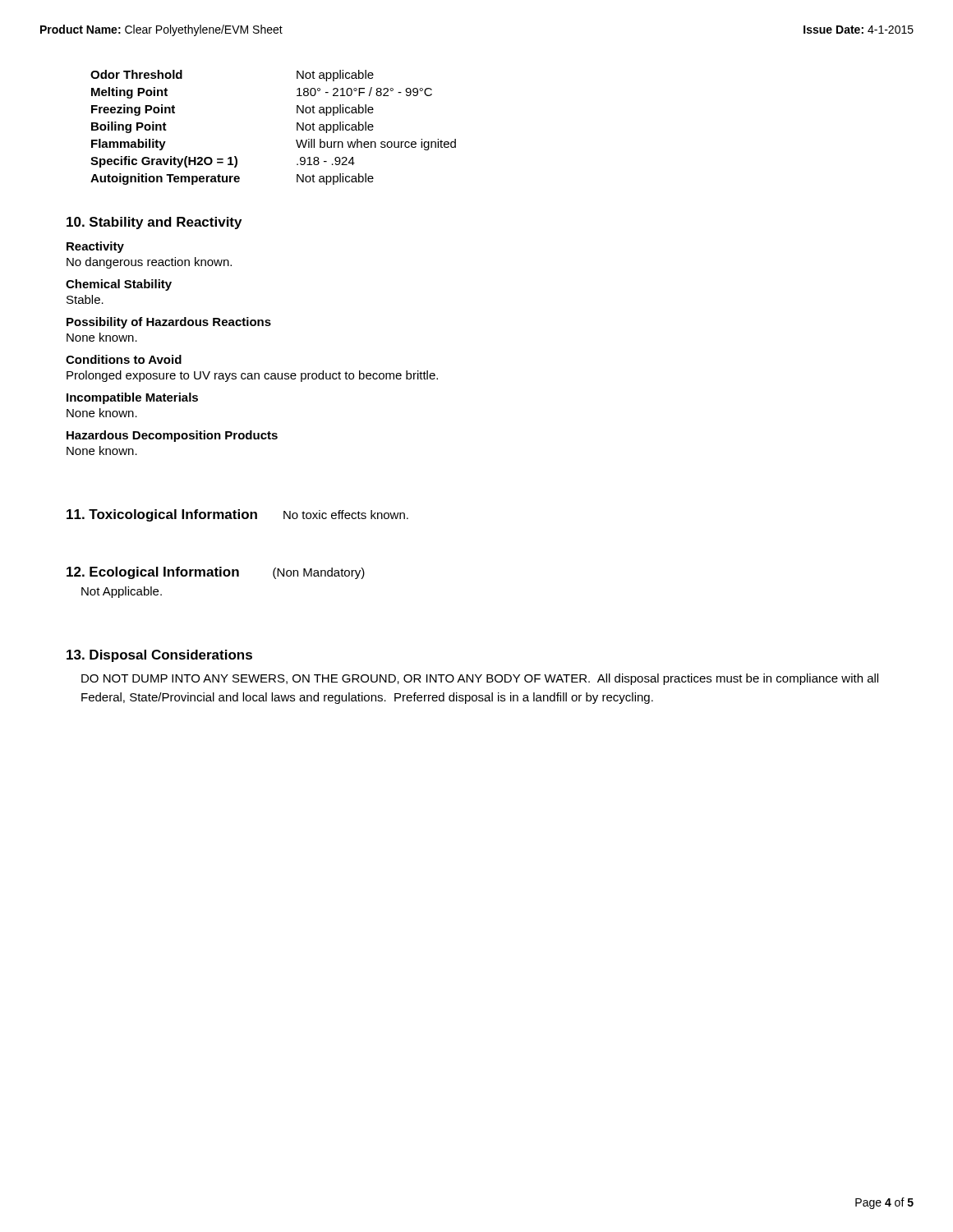Select the table that reads "Odor Threshold Not applicable Melting"
The height and width of the screenshot is (1232, 953).
[x=489, y=126]
